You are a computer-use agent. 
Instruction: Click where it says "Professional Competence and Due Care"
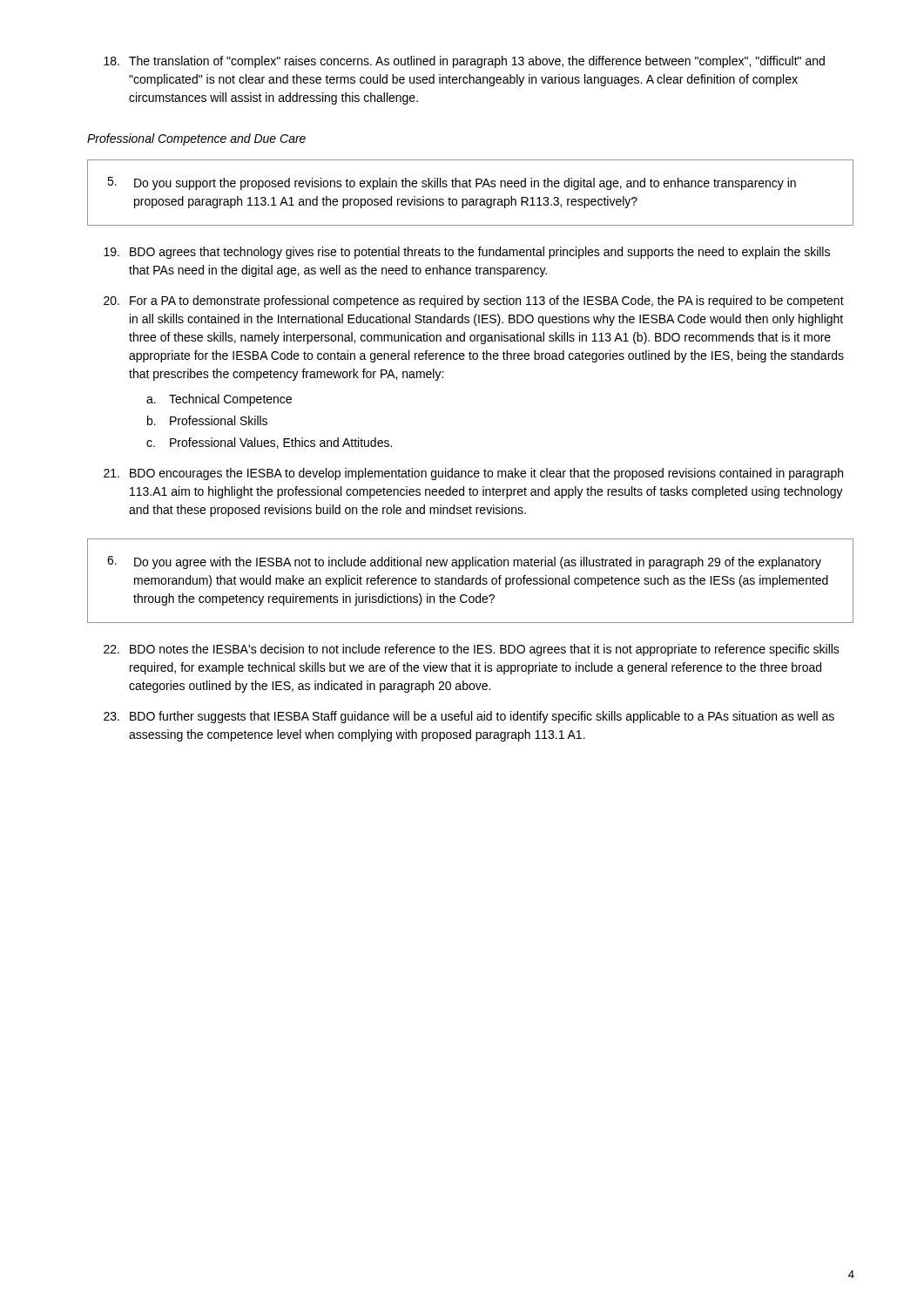click(197, 139)
